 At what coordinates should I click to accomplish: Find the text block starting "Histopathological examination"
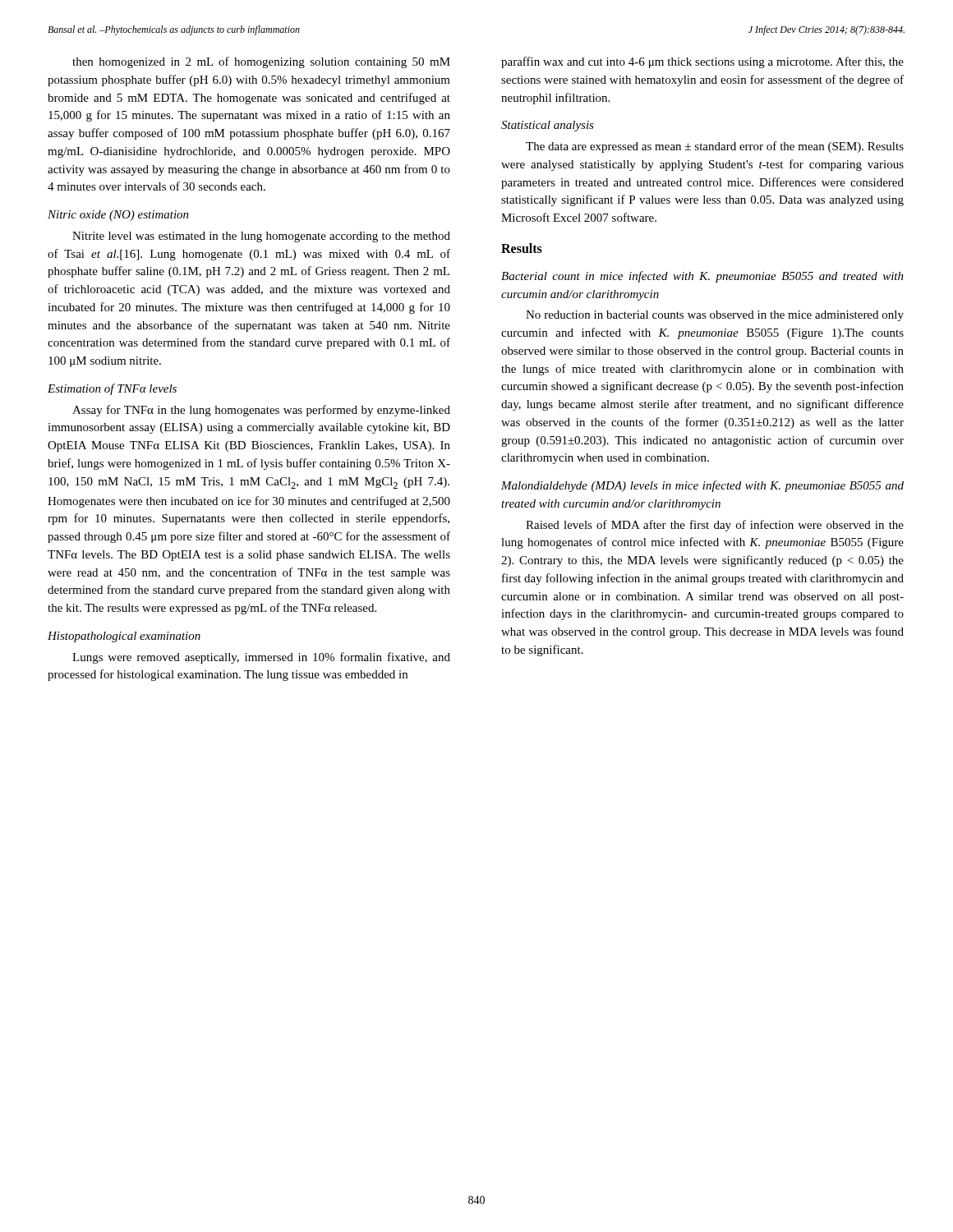[124, 637]
